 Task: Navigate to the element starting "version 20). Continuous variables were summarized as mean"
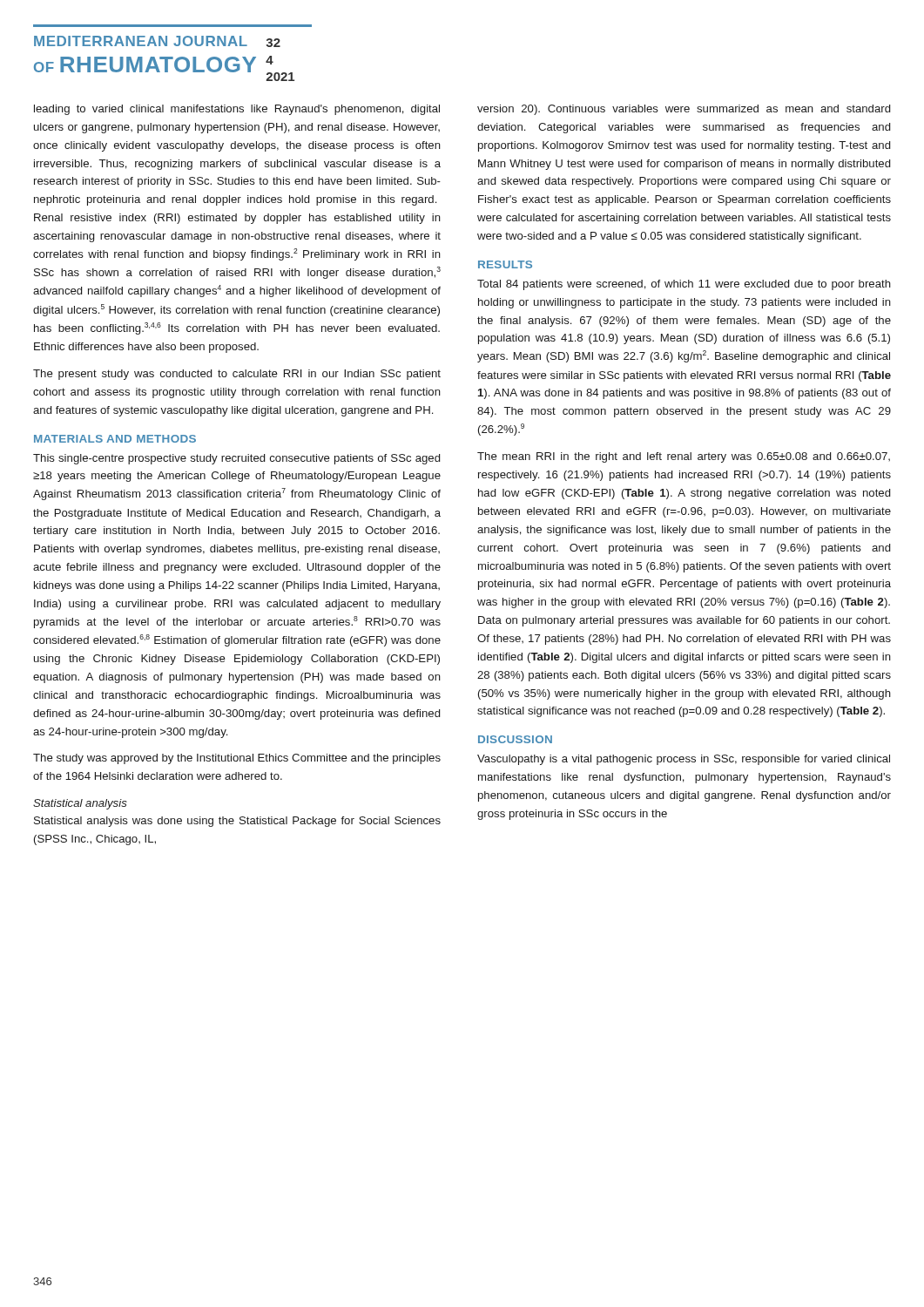[x=684, y=172]
